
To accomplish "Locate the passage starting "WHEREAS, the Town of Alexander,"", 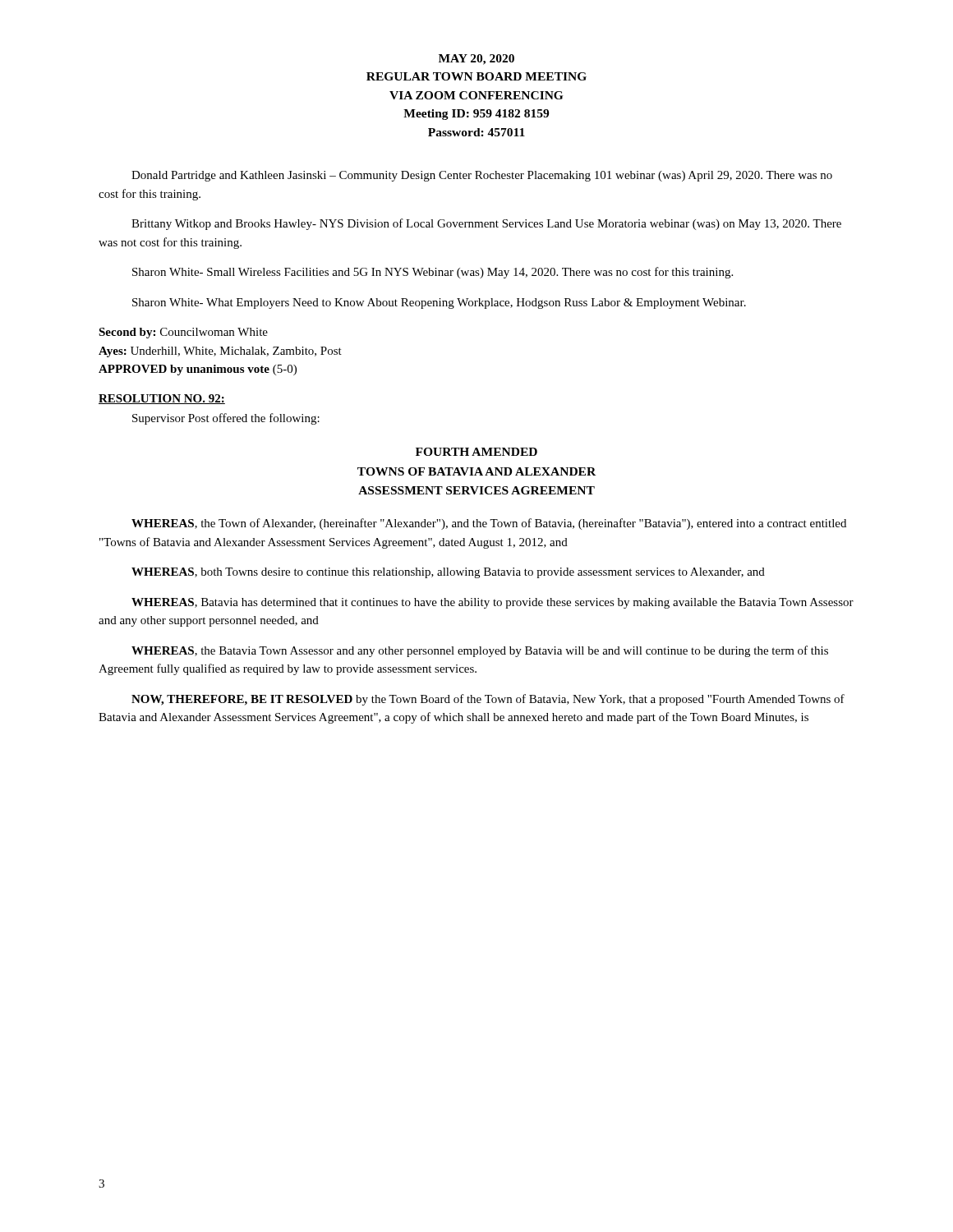I will 473,533.
